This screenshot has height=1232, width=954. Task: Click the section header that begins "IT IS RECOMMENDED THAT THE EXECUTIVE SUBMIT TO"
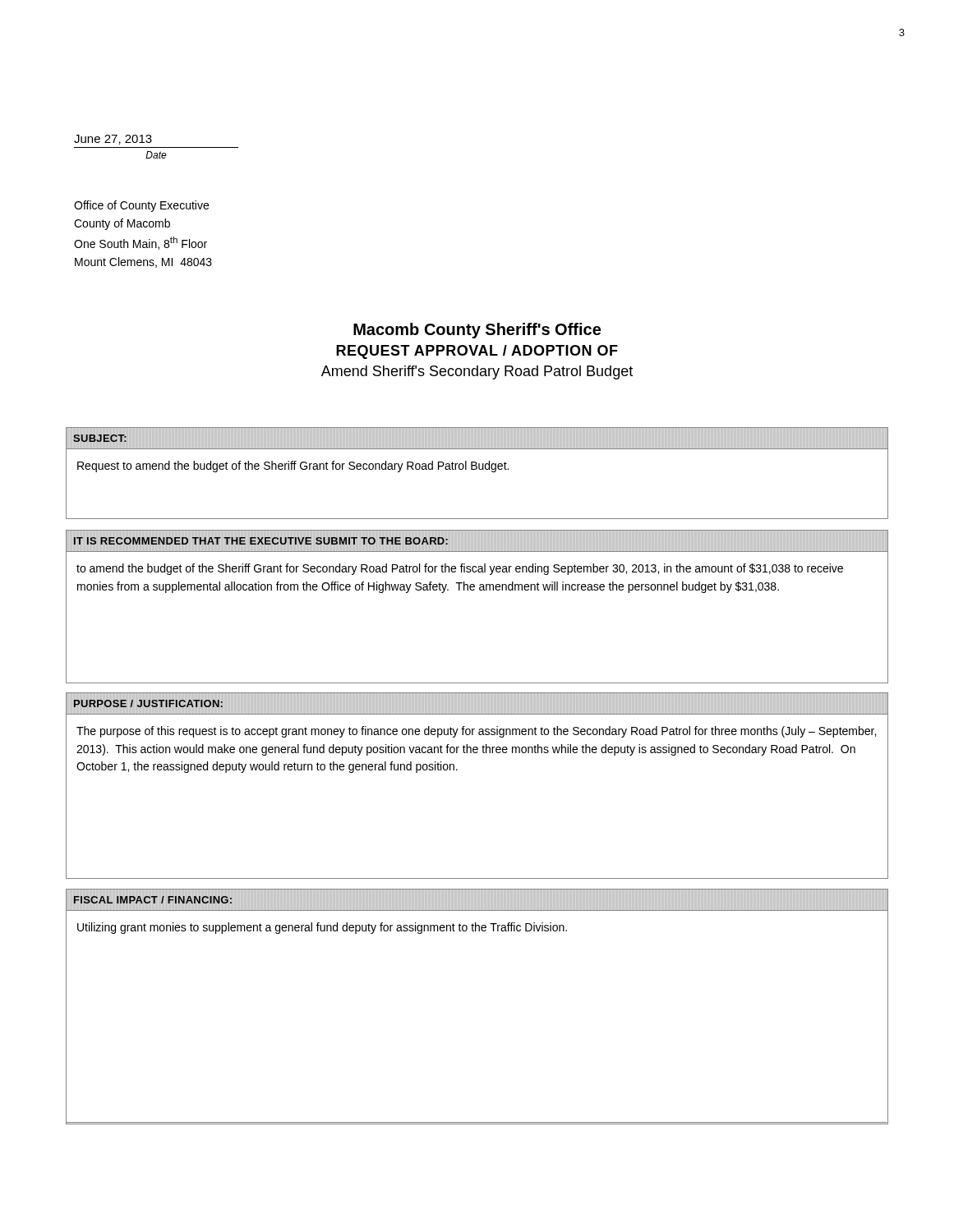tap(261, 541)
